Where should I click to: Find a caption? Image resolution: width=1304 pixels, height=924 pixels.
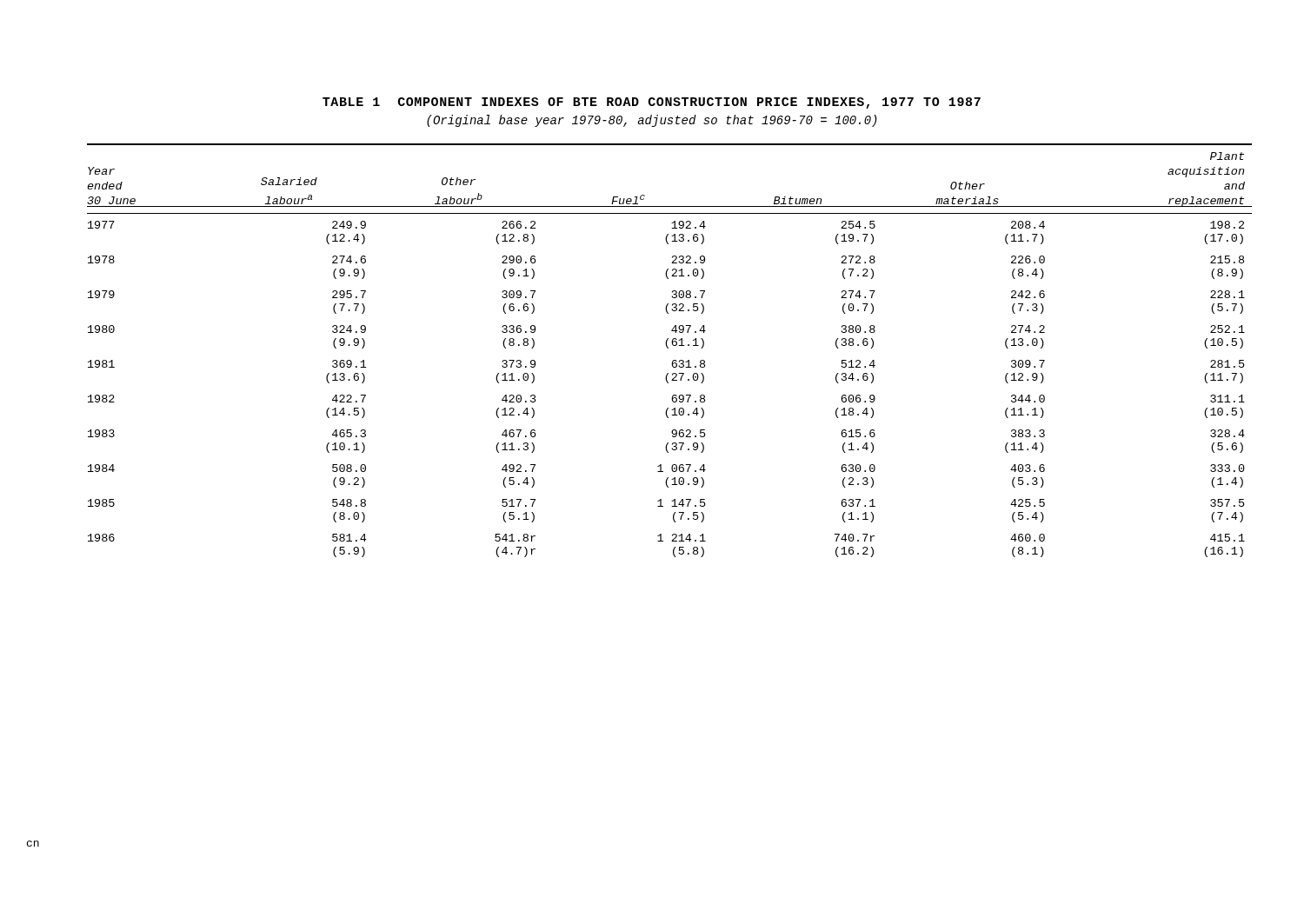coord(652,112)
